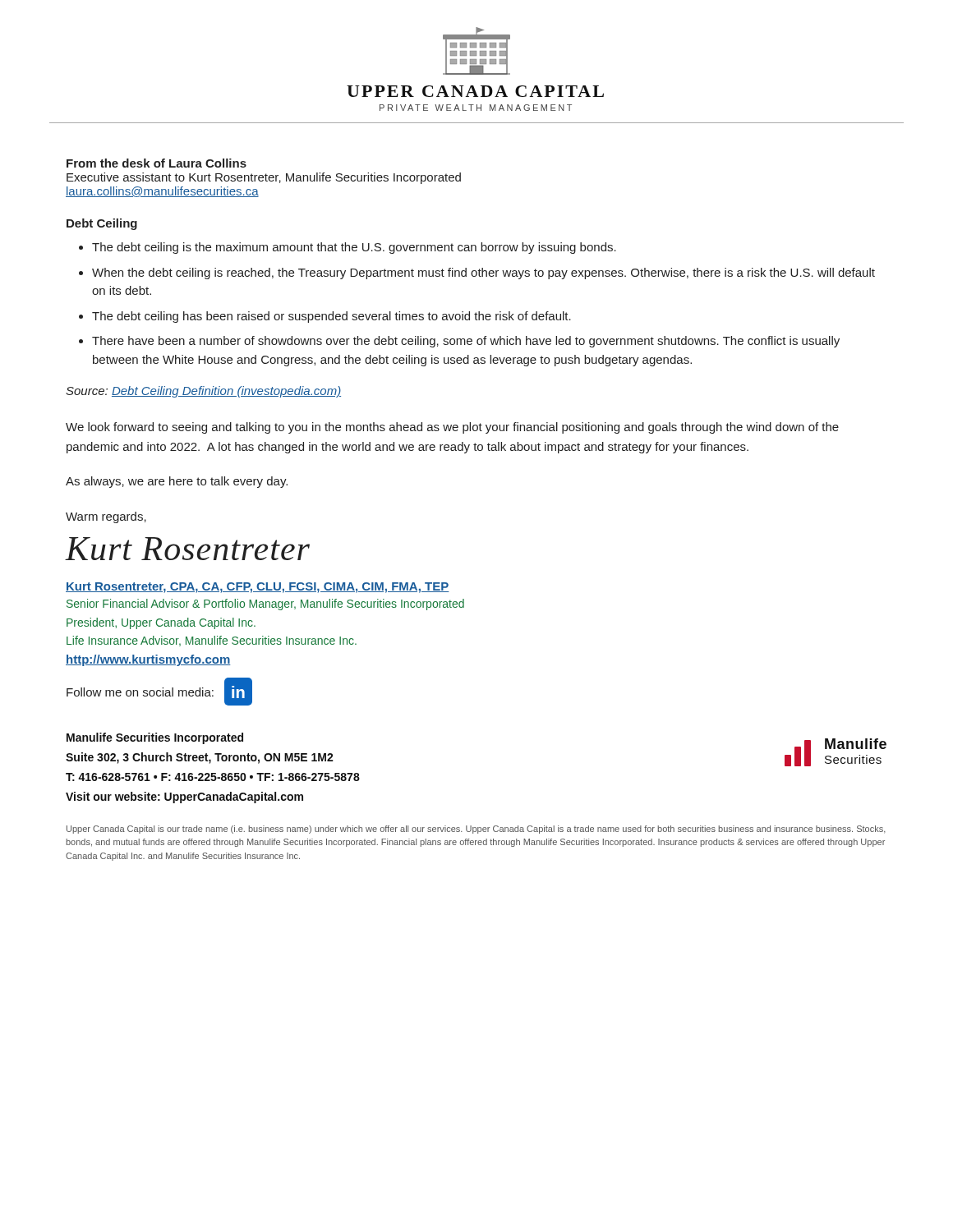Find the block on this page that starts "The debt ceiling has been raised"
Viewport: 953px width, 1232px height.
pyautogui.click(x=332, y=315)
